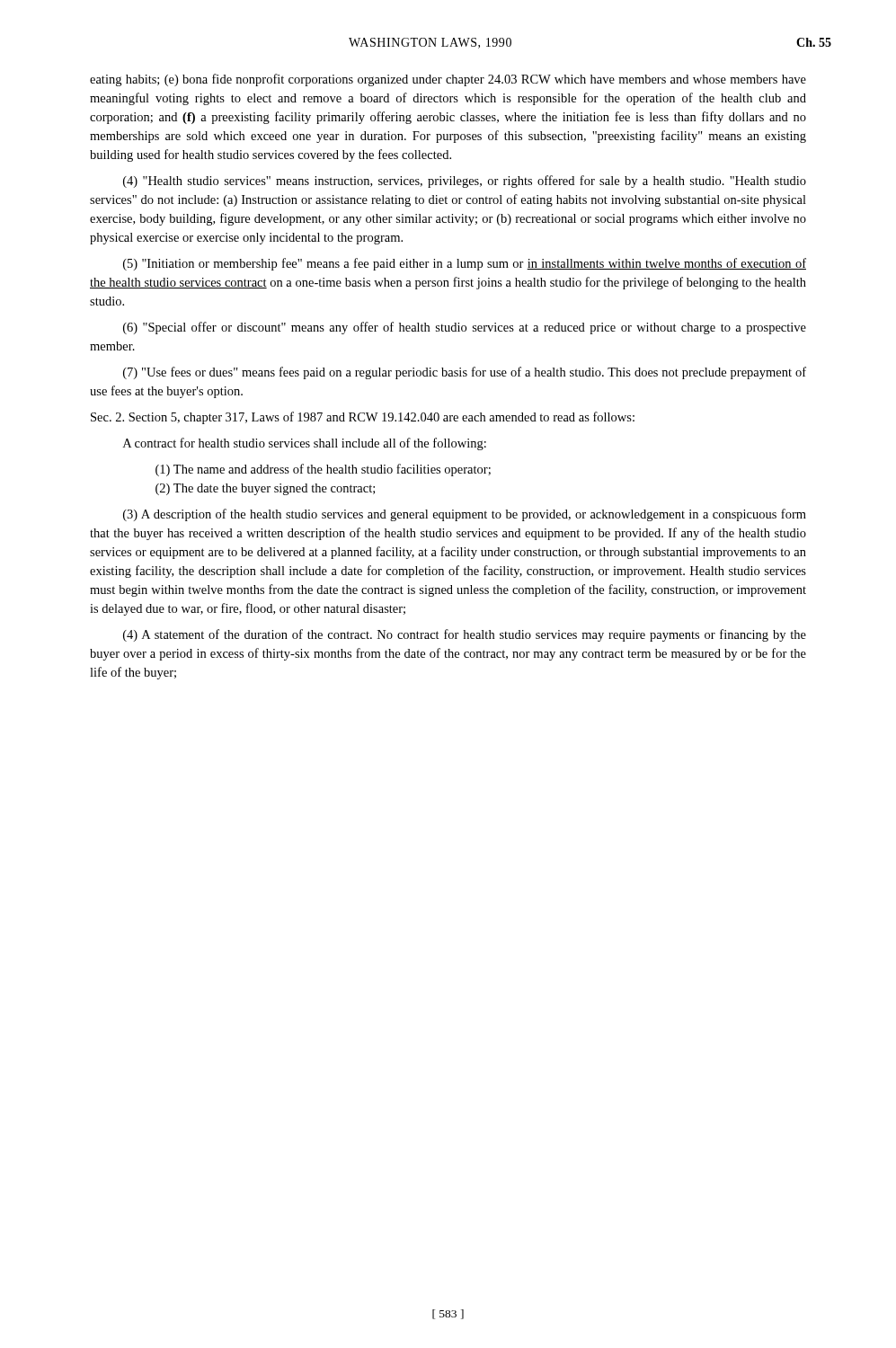Click the passage that begins "(4) A statement of the duration of the"
Viewport: 896px width, 1348px height.
448,654
